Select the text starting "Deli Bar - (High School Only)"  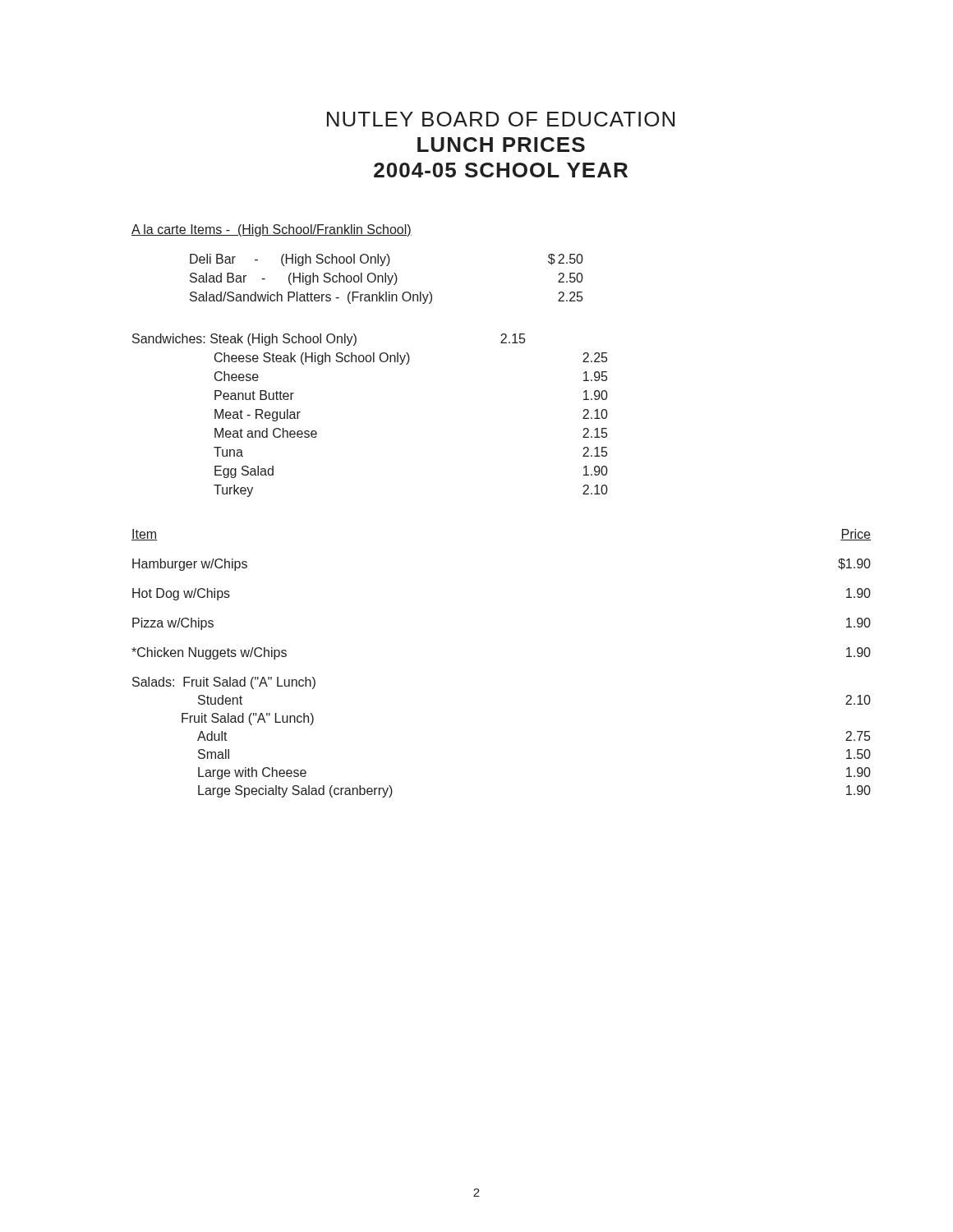pos(357,260)
